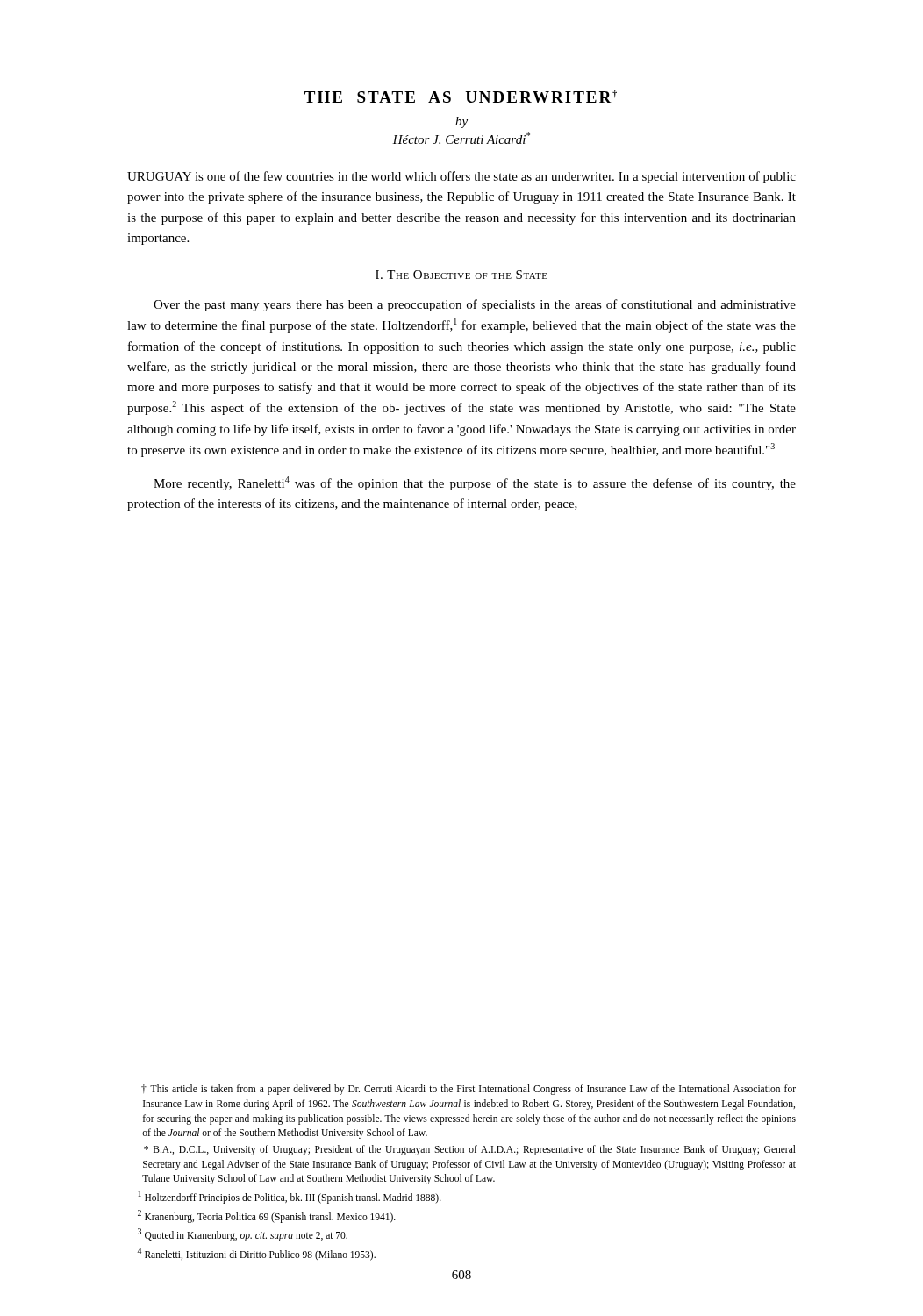Click a section header
This screenshot has width=923, height=1316.
(x=462, y=275)
